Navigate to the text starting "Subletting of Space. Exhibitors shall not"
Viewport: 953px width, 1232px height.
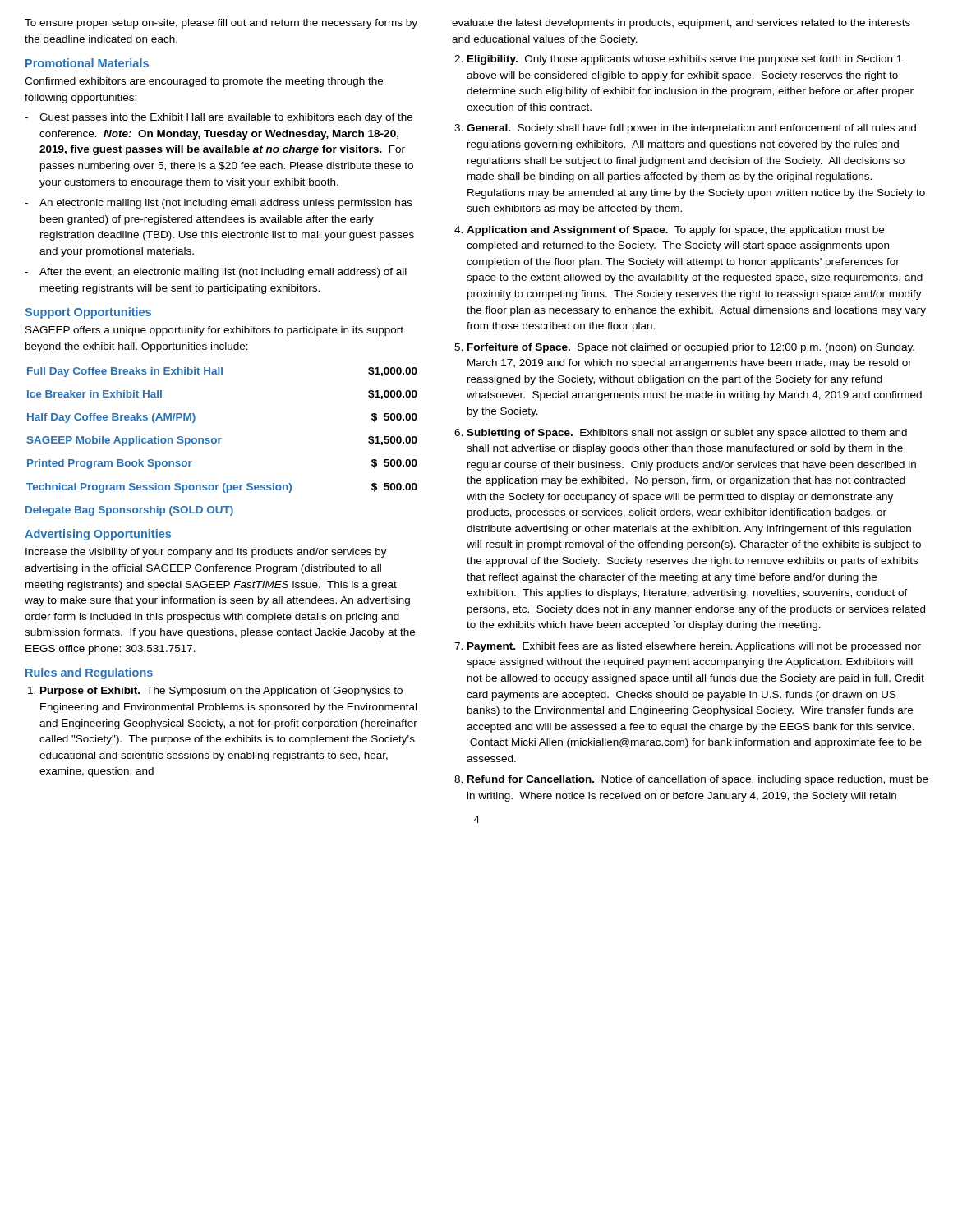pos(696,528)
